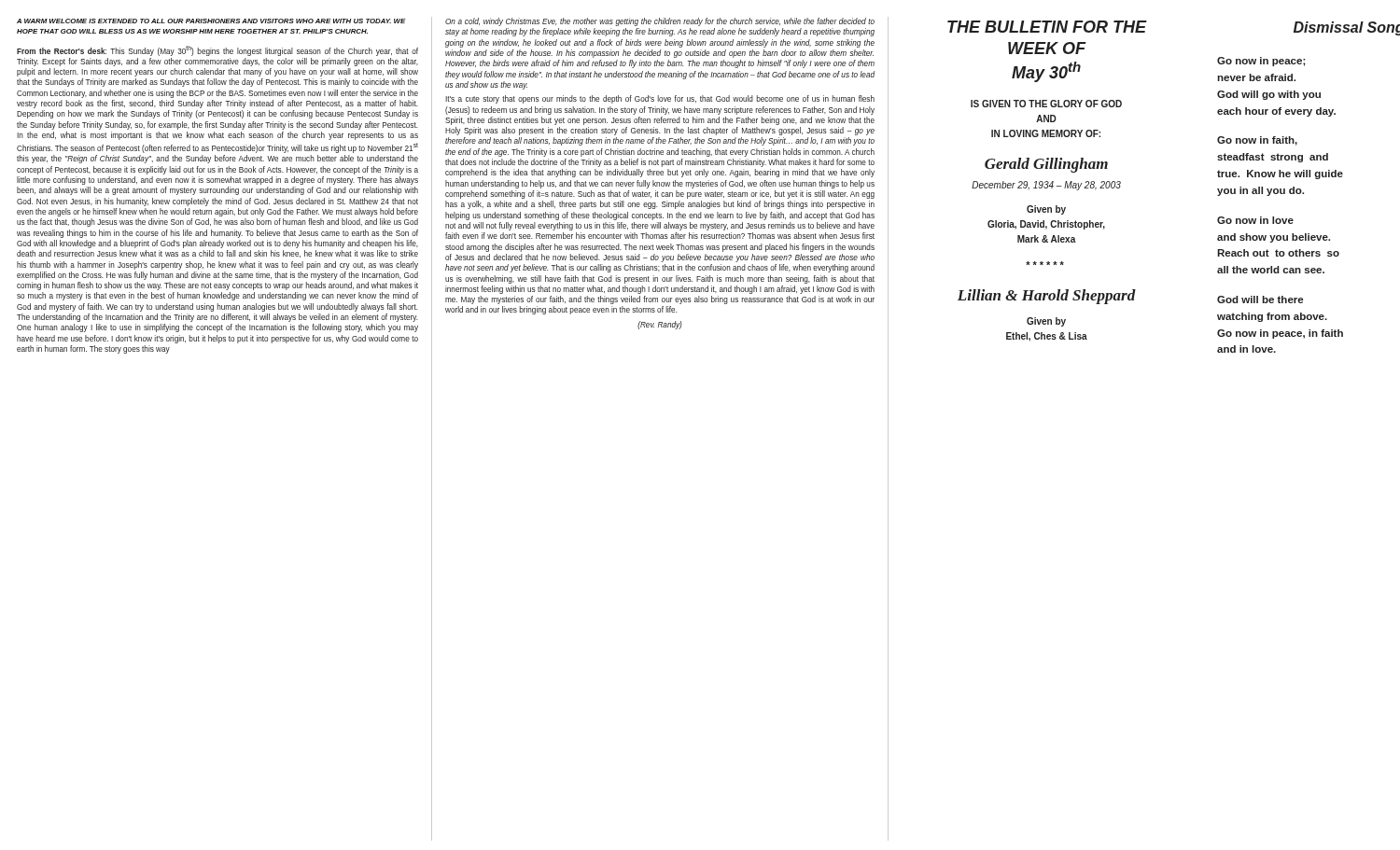Click on the text block that says "From the Rector's desk: This"

[x=217, y=199]
